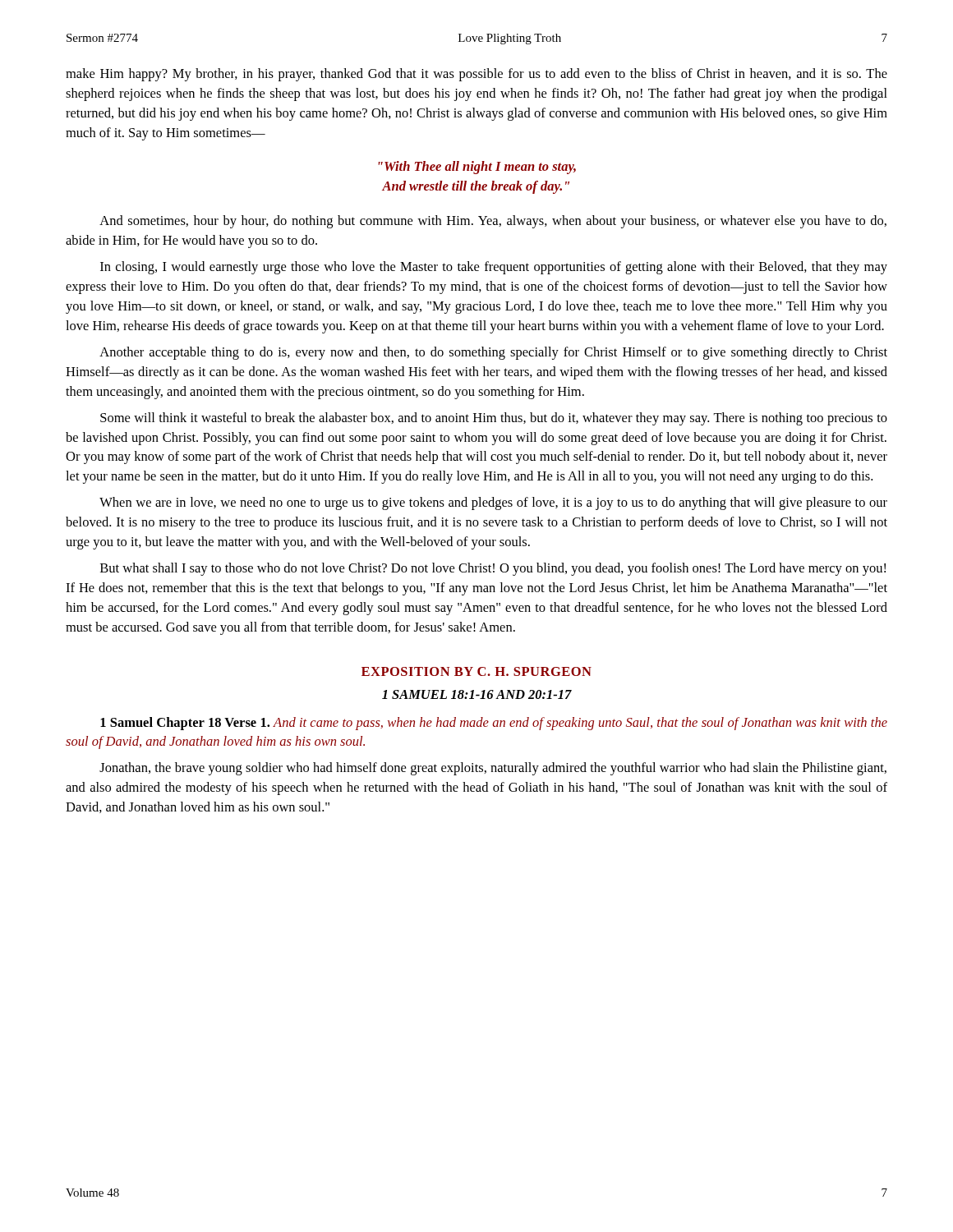This screenshot has width=953, height=1232.
Task: Navigate to the region starting "1 Samuel Chapter 18 Verse 1. And"
Action: [x=476, y=732]
